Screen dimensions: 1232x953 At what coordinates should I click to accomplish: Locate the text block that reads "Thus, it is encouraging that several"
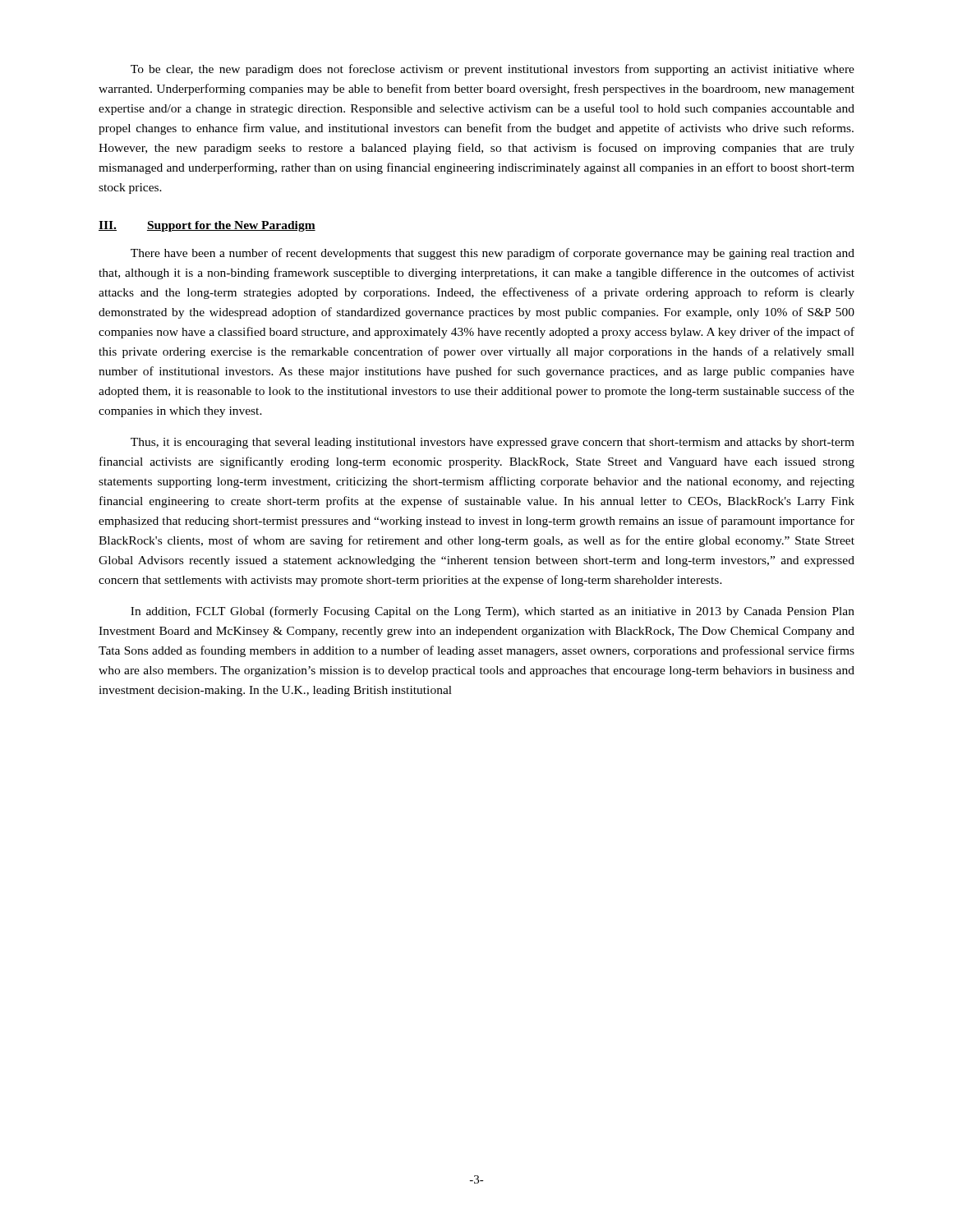pos(476,511)
